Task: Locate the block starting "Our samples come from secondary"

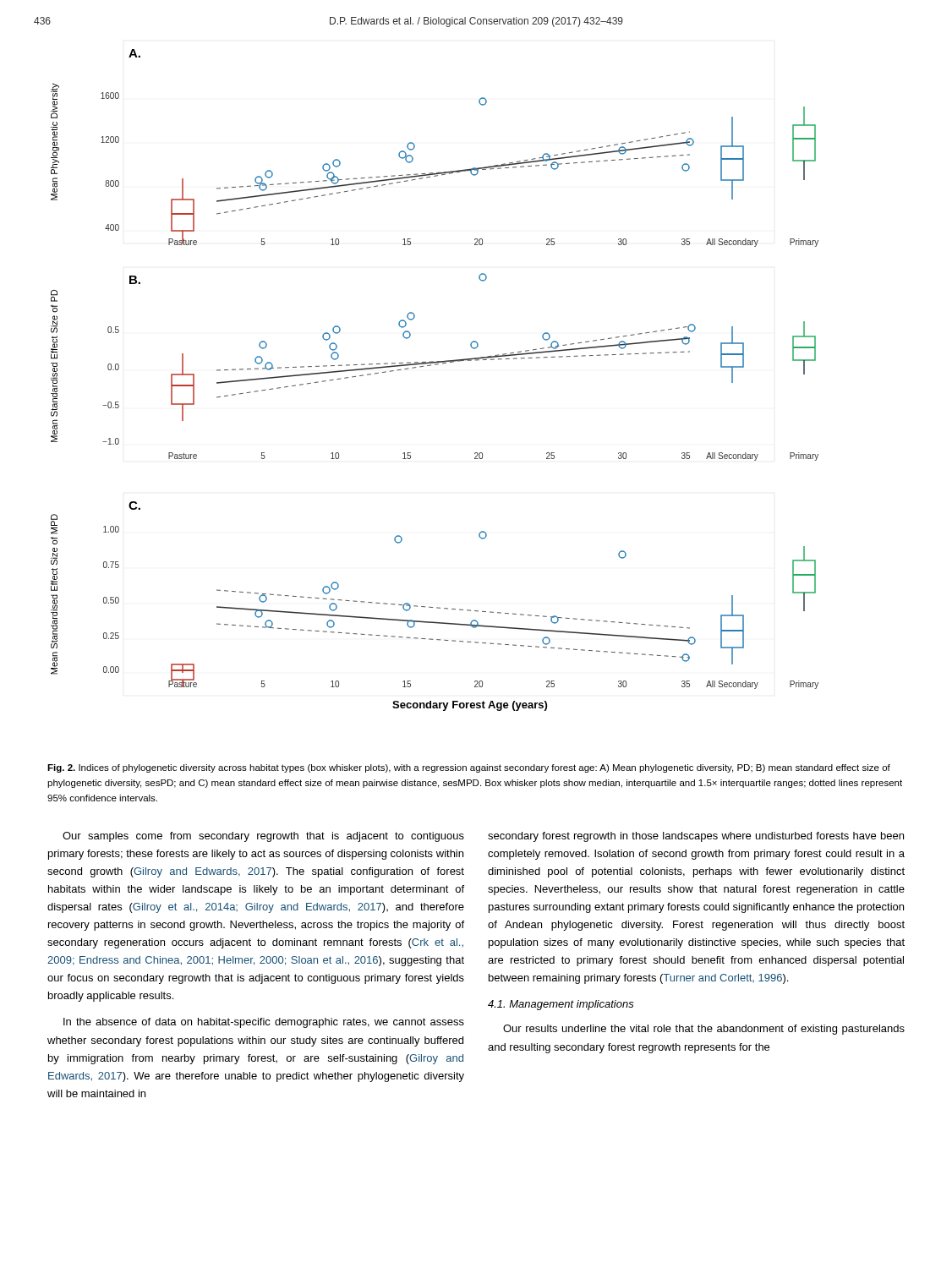Action: pyautogui.click(x=256, y=964)
